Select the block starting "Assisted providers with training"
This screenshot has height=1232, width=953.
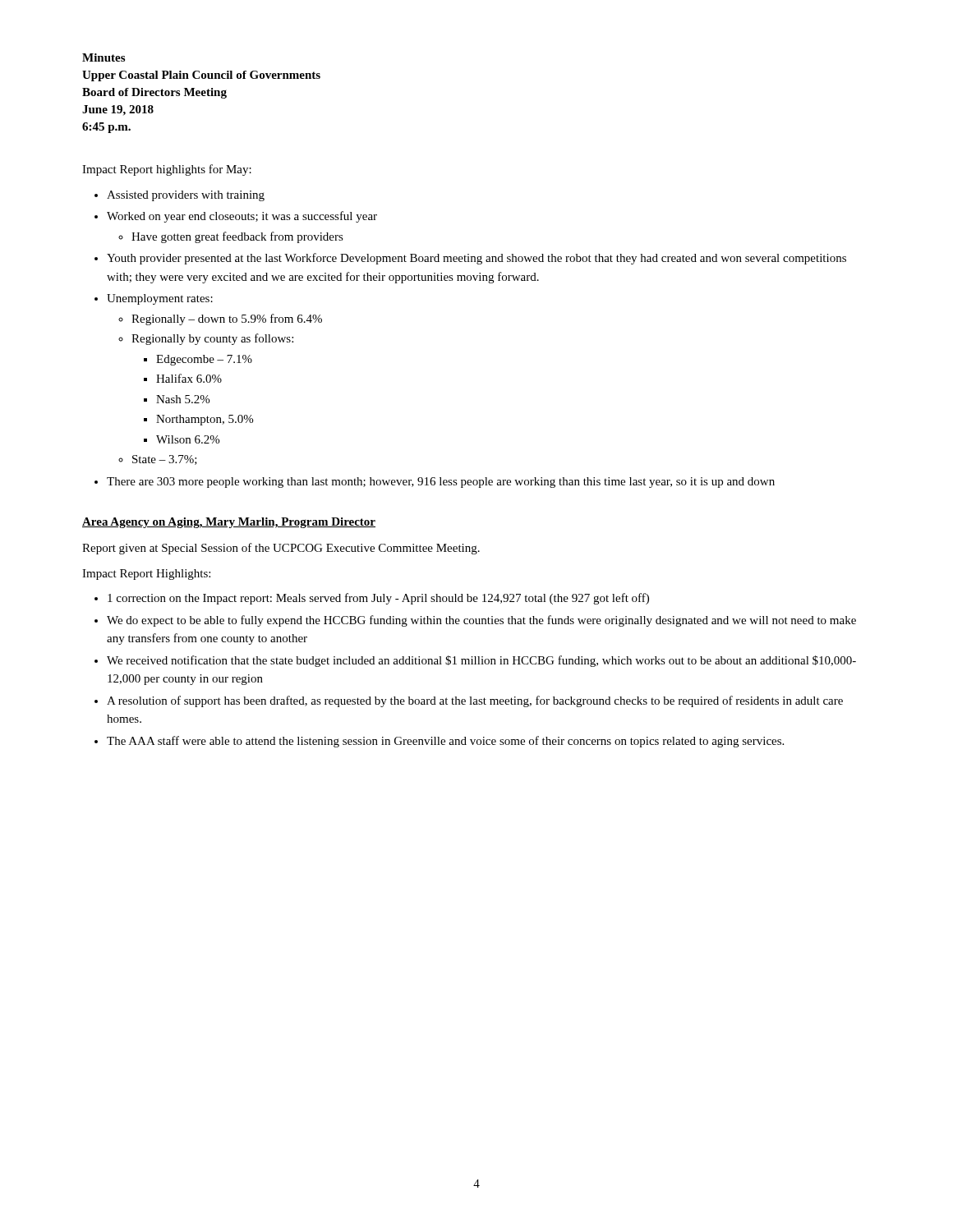tap(186, 194)
